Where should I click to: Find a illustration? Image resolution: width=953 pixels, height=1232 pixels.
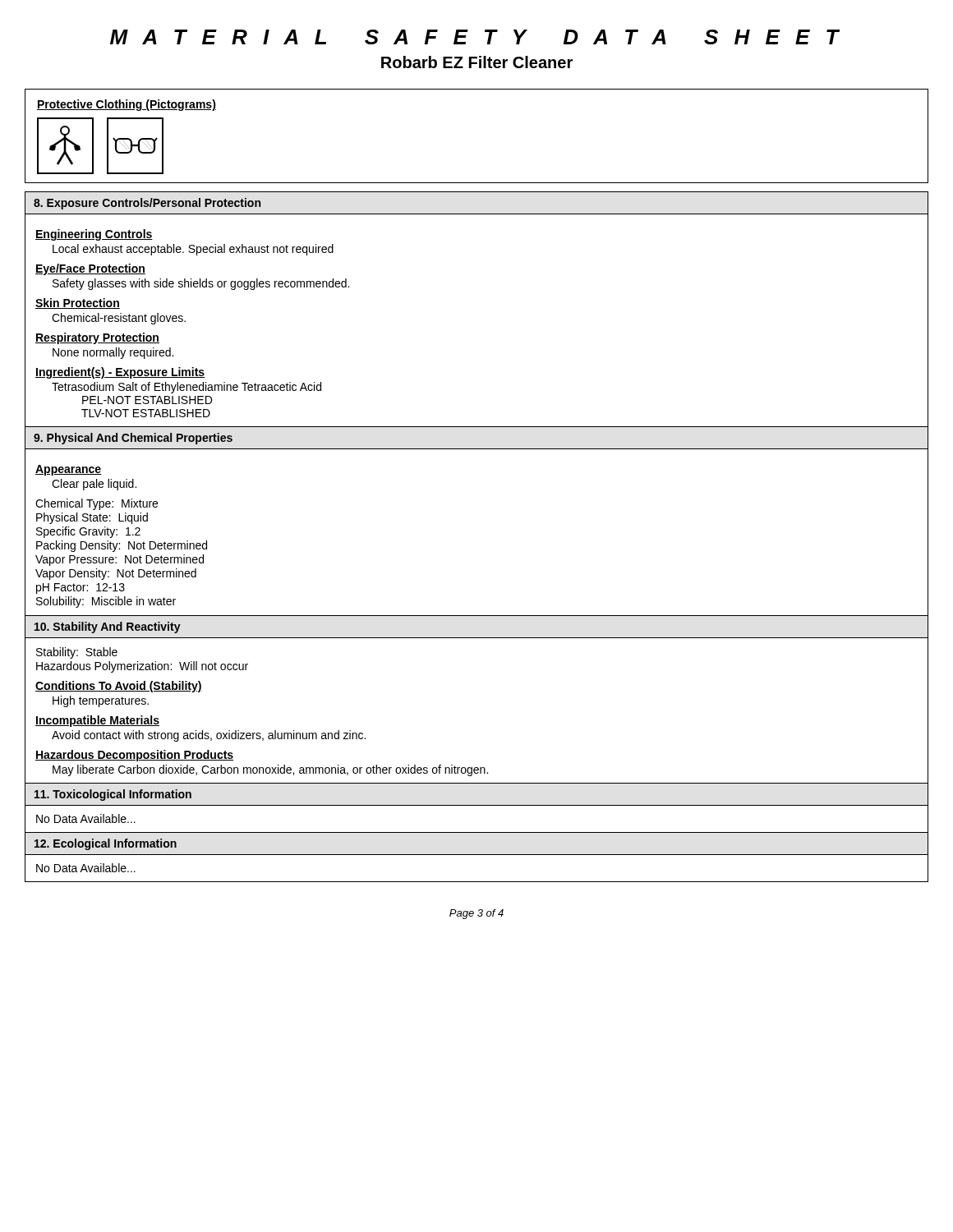click(476, 146)
